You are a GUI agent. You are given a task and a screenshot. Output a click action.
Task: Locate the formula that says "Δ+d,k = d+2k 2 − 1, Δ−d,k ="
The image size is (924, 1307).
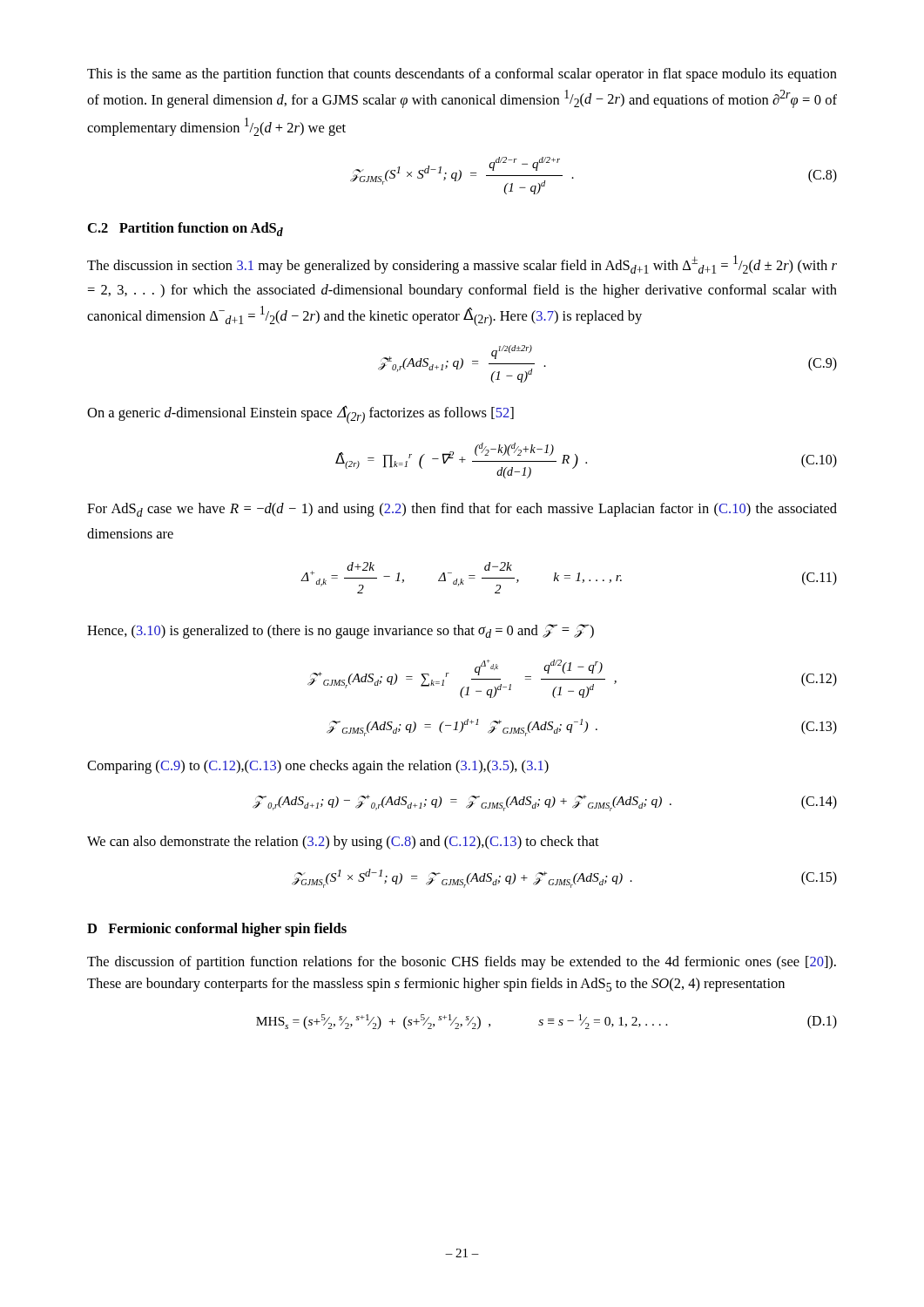(462, 578)
